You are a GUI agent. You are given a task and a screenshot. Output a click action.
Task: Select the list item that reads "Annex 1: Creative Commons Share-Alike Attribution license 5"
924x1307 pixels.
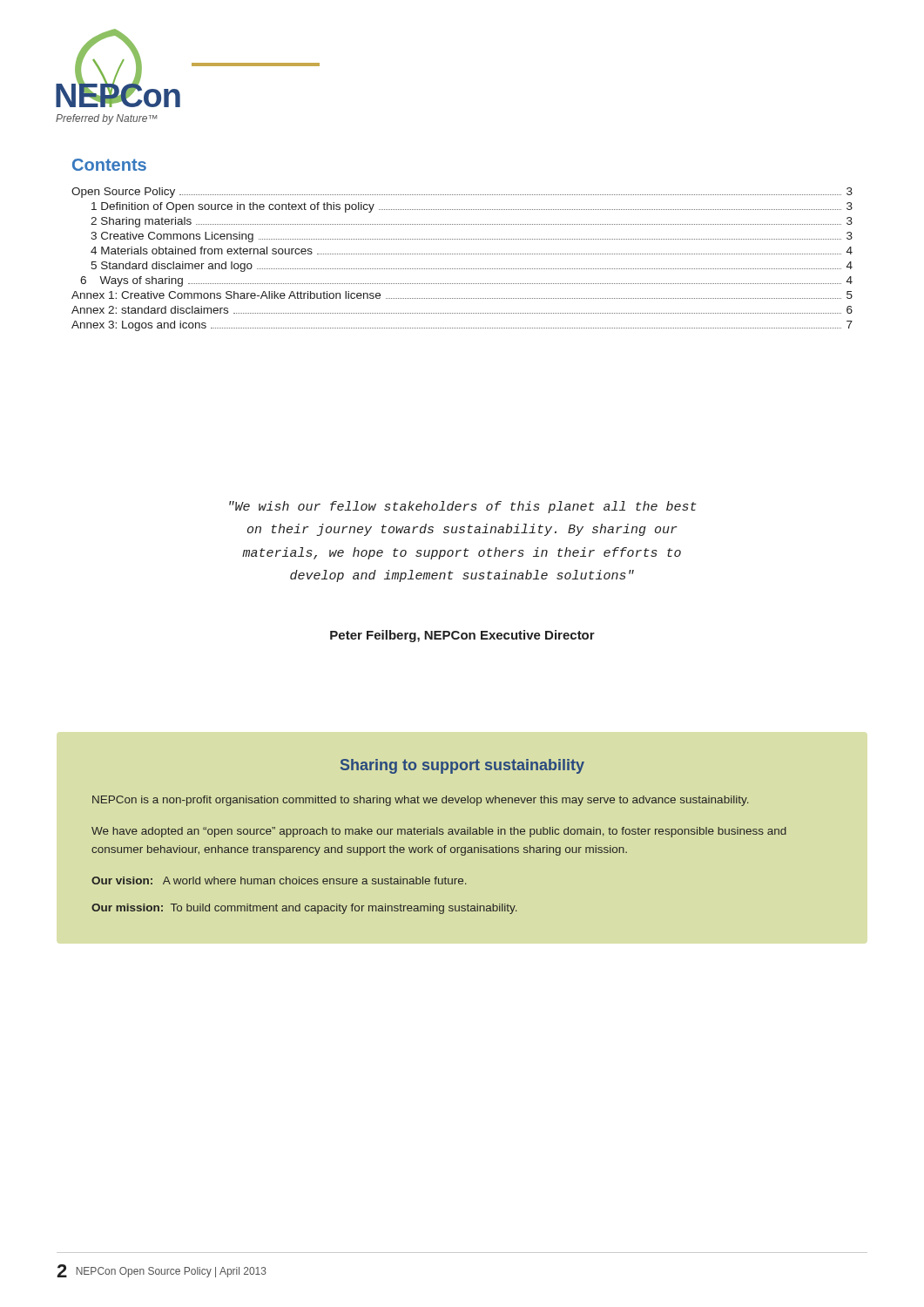462,295
